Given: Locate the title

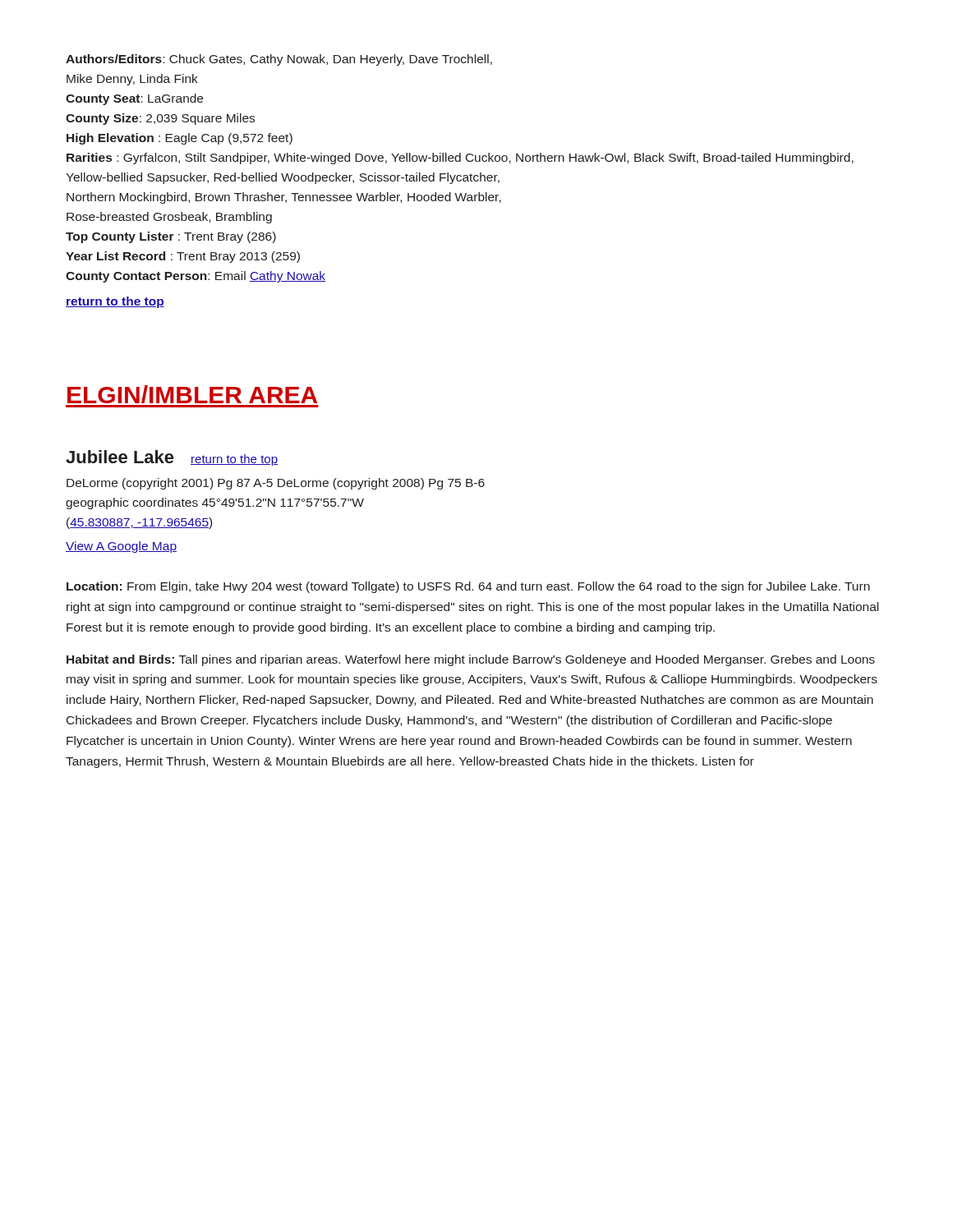Looking at the screenshot, I should [x=192, y=395].
